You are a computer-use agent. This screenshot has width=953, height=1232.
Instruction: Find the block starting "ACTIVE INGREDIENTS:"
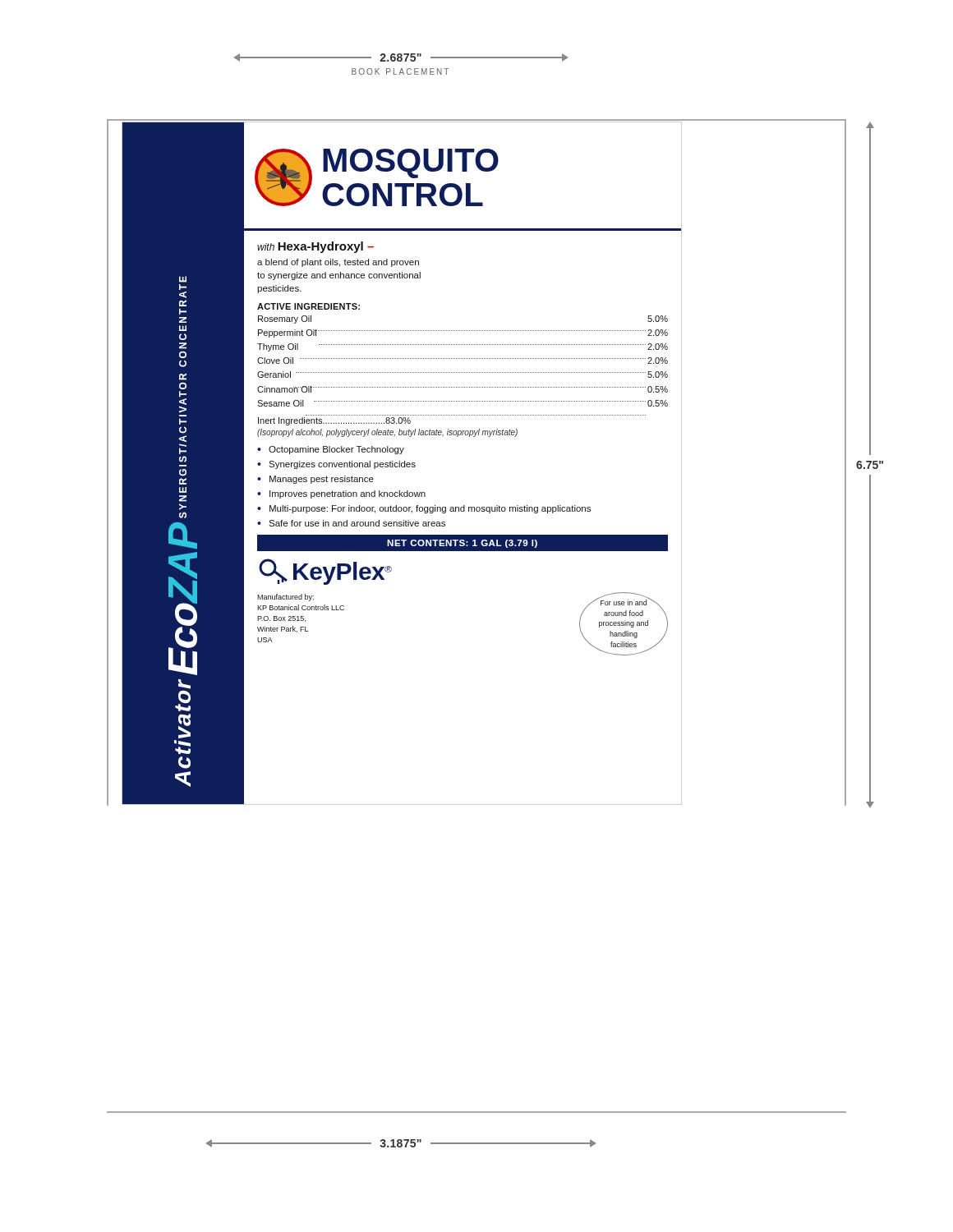tap(309, 307)
